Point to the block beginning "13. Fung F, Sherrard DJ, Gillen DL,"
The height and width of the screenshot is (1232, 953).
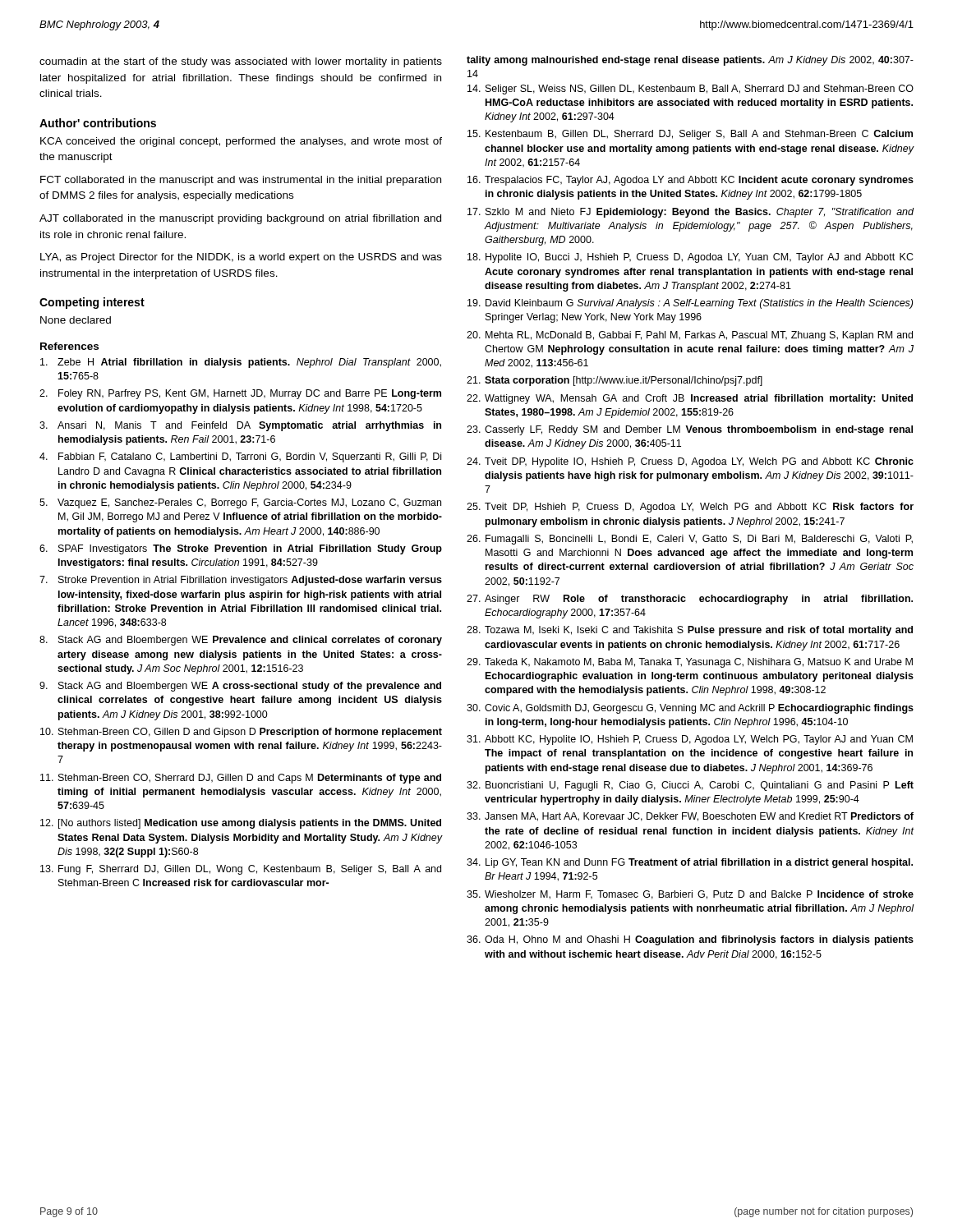pyautogui.click(x=241, y=877)
